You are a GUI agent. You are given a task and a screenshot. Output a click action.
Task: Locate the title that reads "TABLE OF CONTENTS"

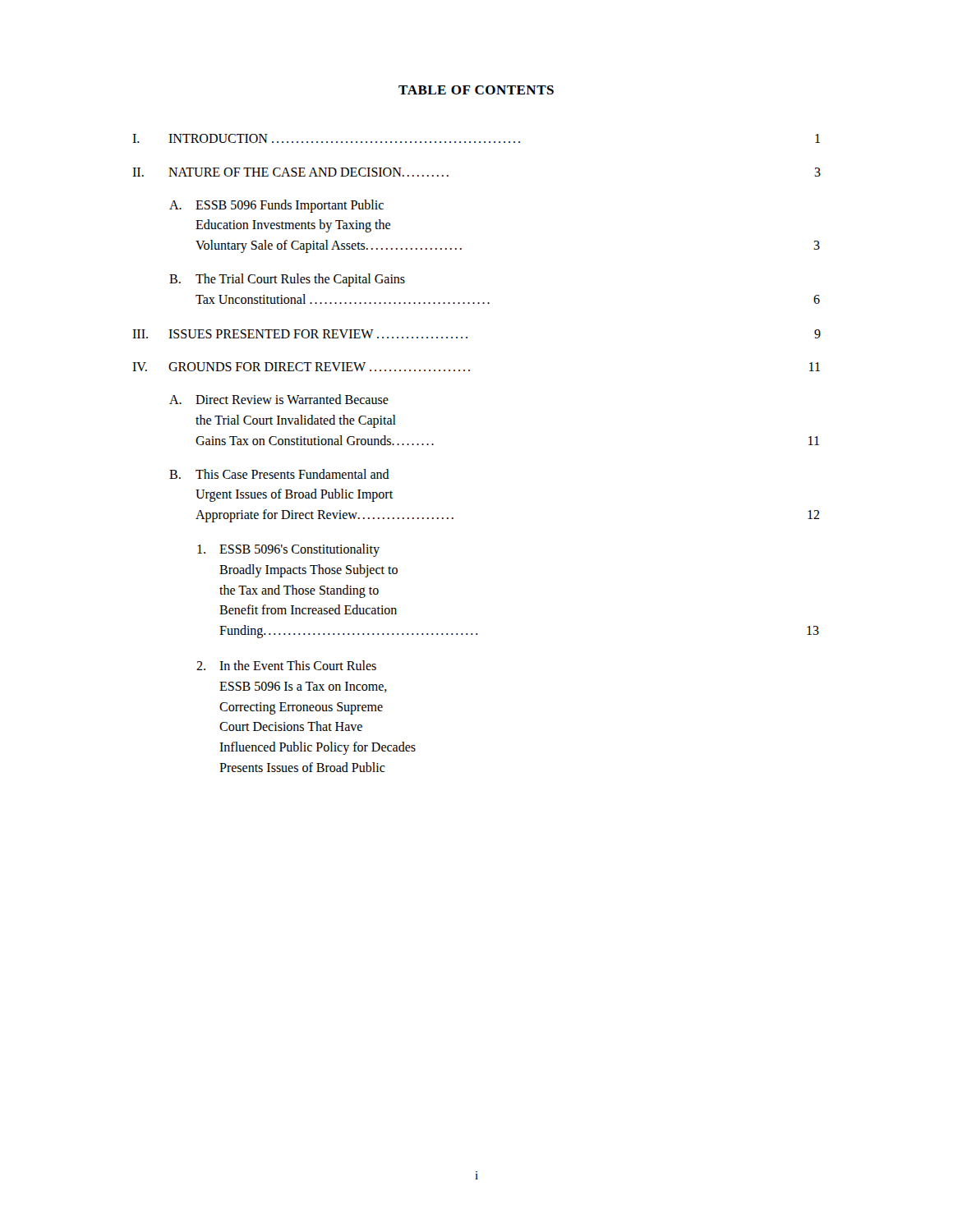coord(476,90)
